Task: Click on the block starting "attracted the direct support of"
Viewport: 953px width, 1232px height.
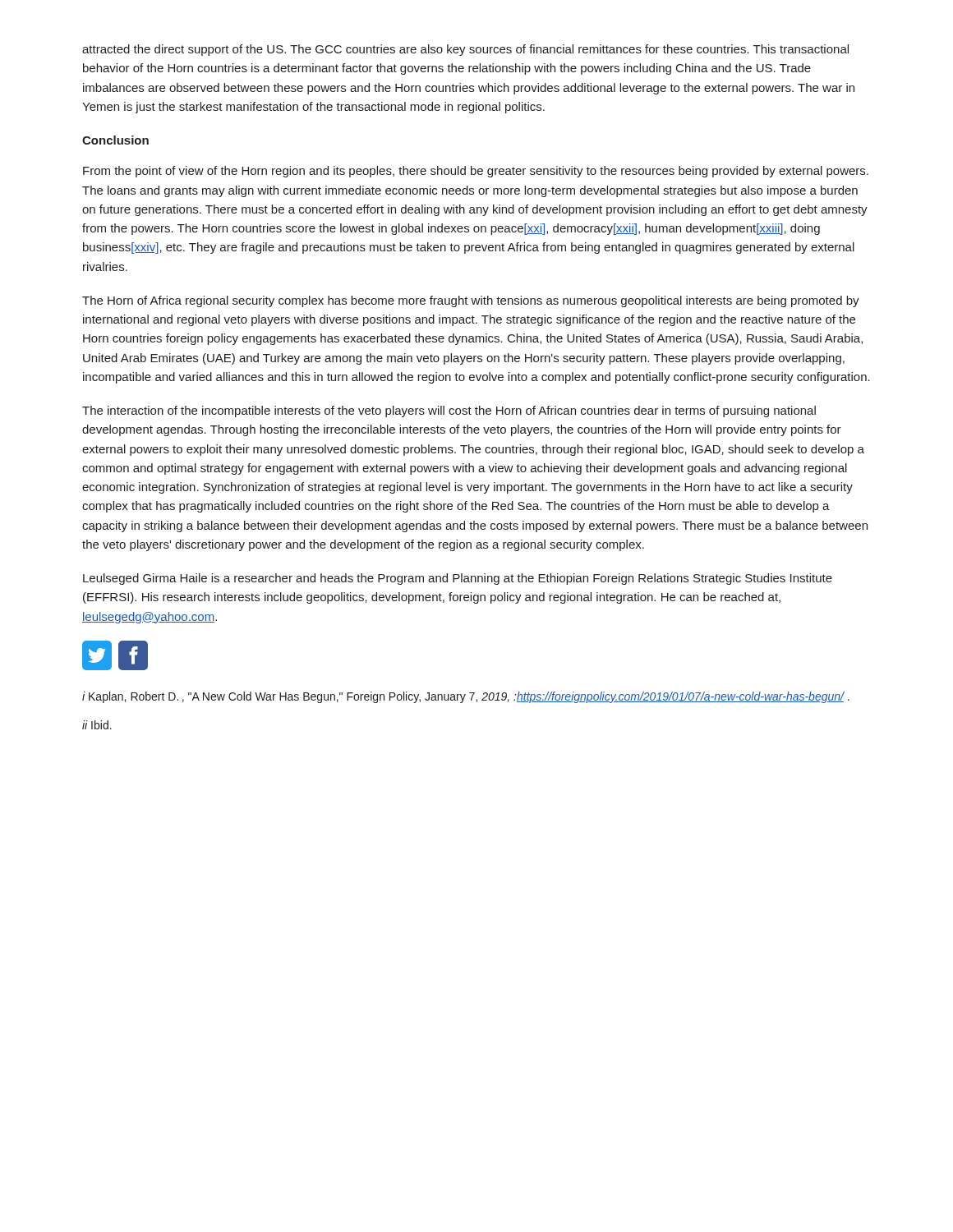Action: tap(476, 78)
